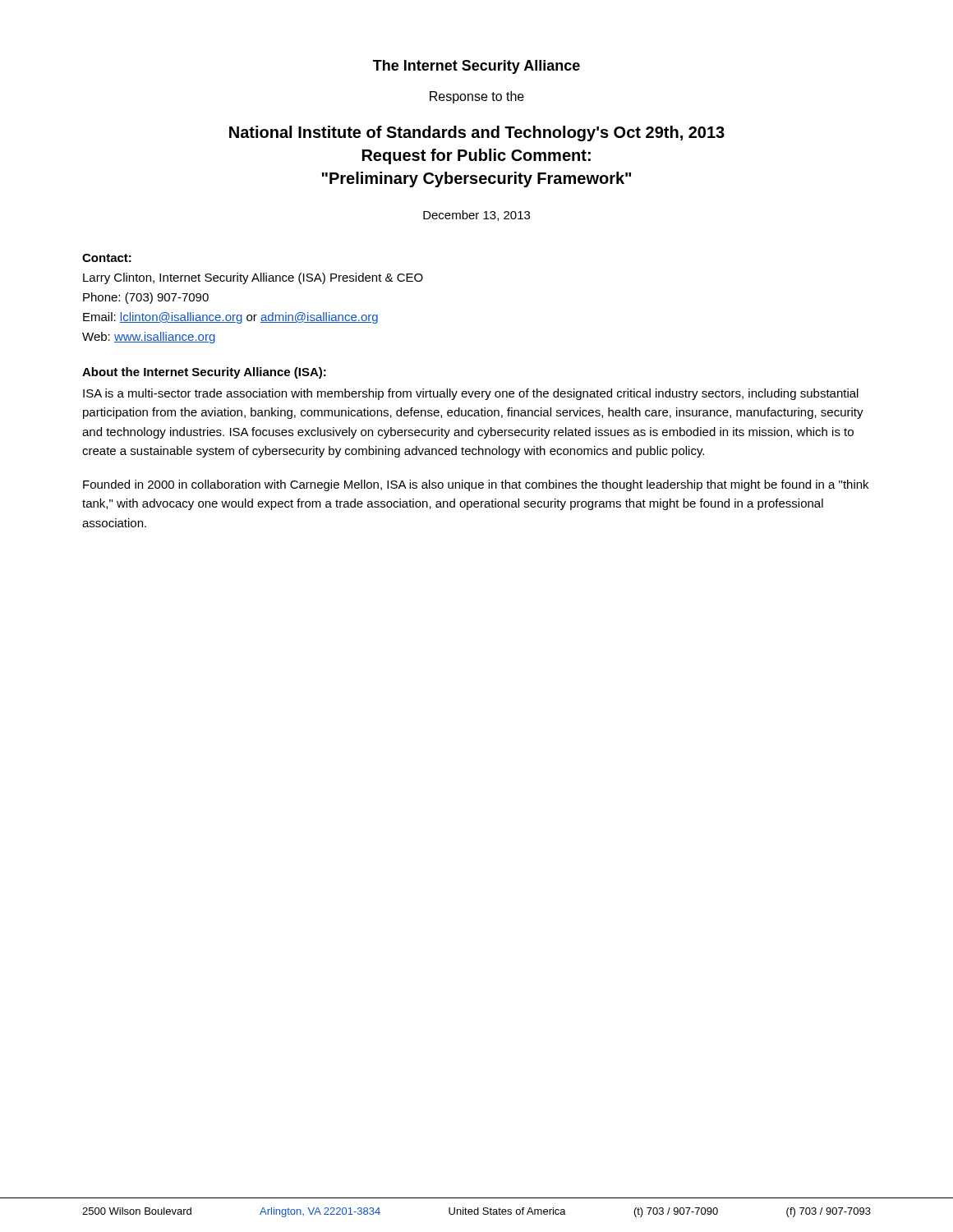Click on the text that reads "Response to the"

click(476, 97)
